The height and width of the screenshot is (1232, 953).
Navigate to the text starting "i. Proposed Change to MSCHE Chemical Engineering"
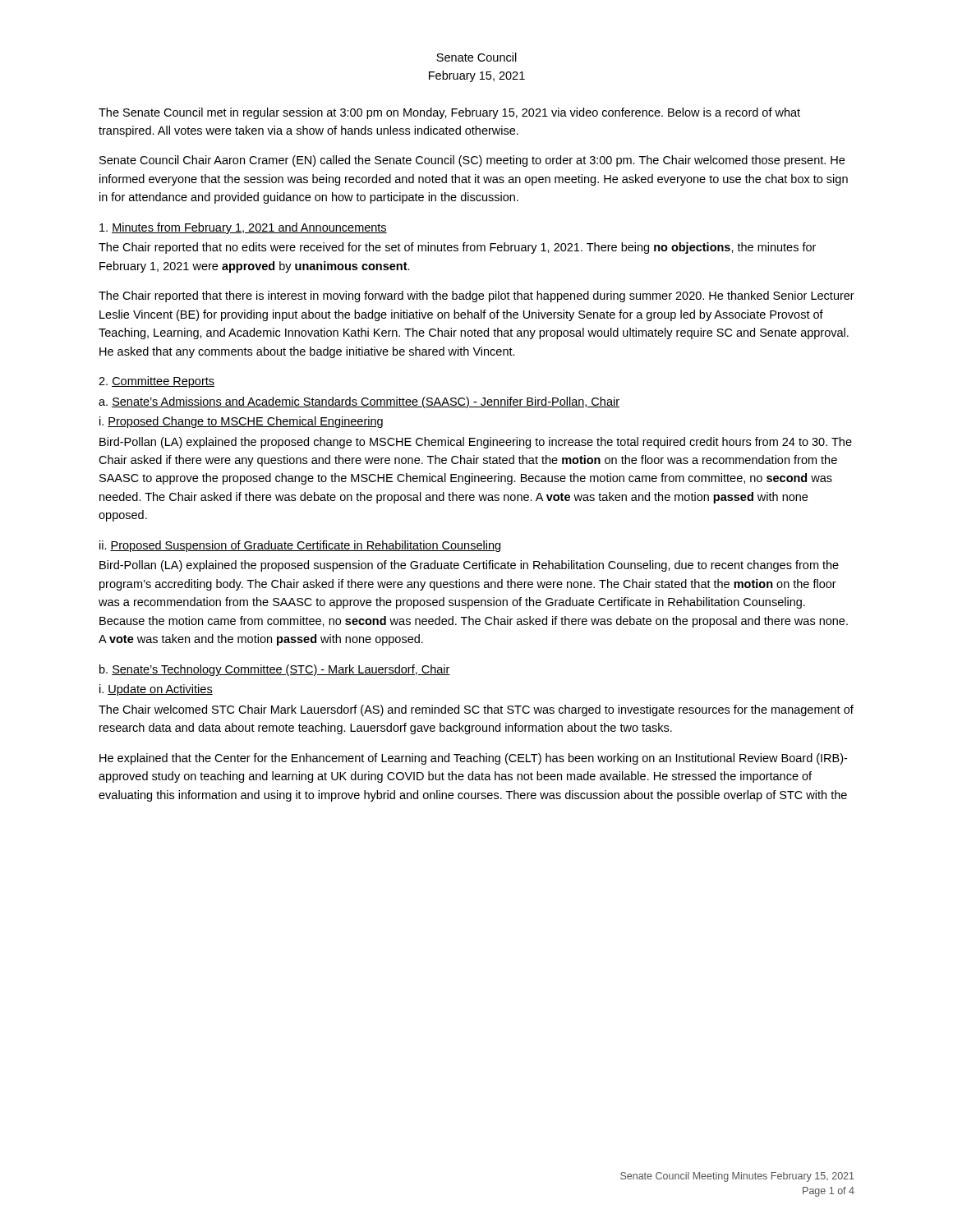pyautogui.click(x=241, y=421)
